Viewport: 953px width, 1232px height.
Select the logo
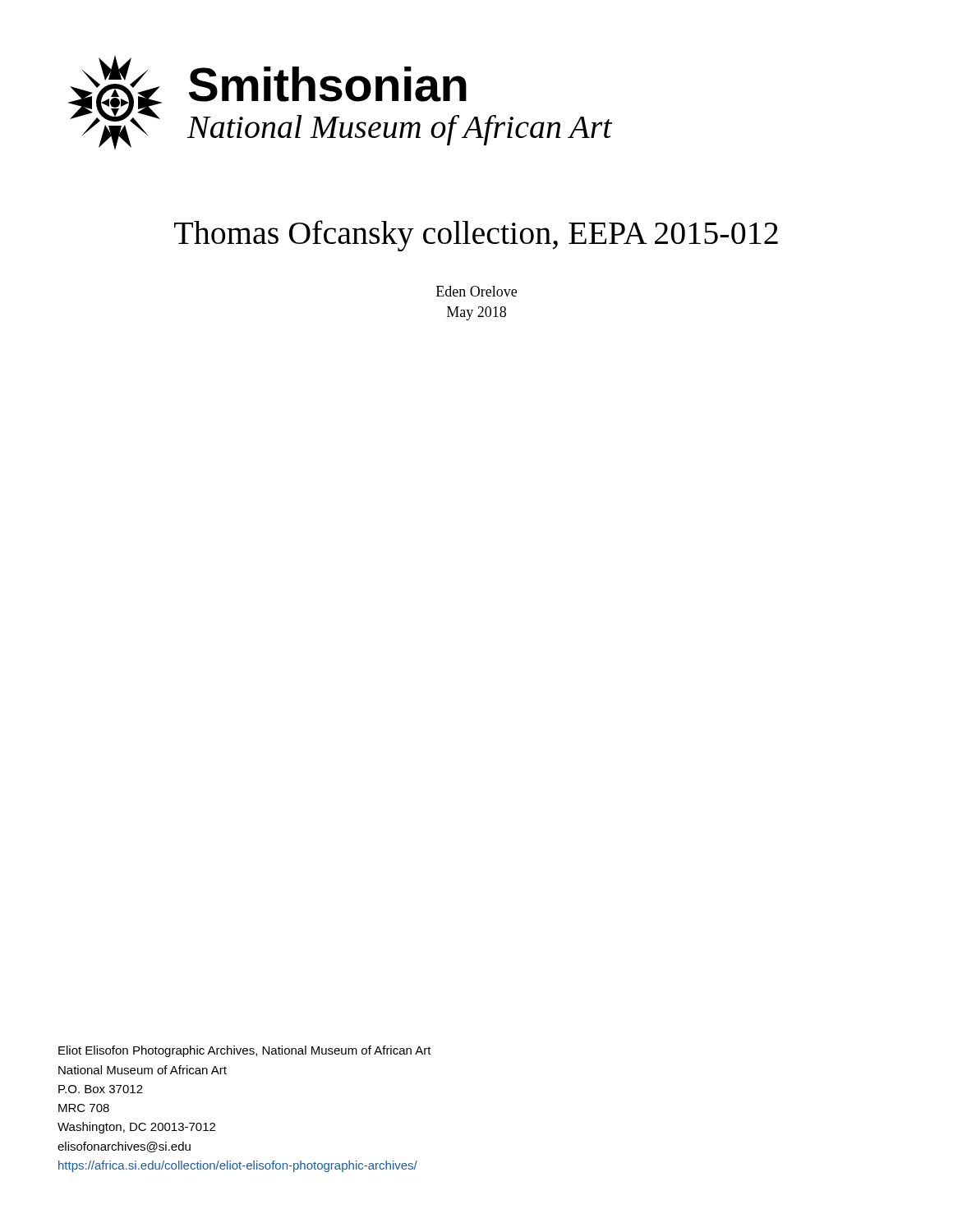(334, 103)
